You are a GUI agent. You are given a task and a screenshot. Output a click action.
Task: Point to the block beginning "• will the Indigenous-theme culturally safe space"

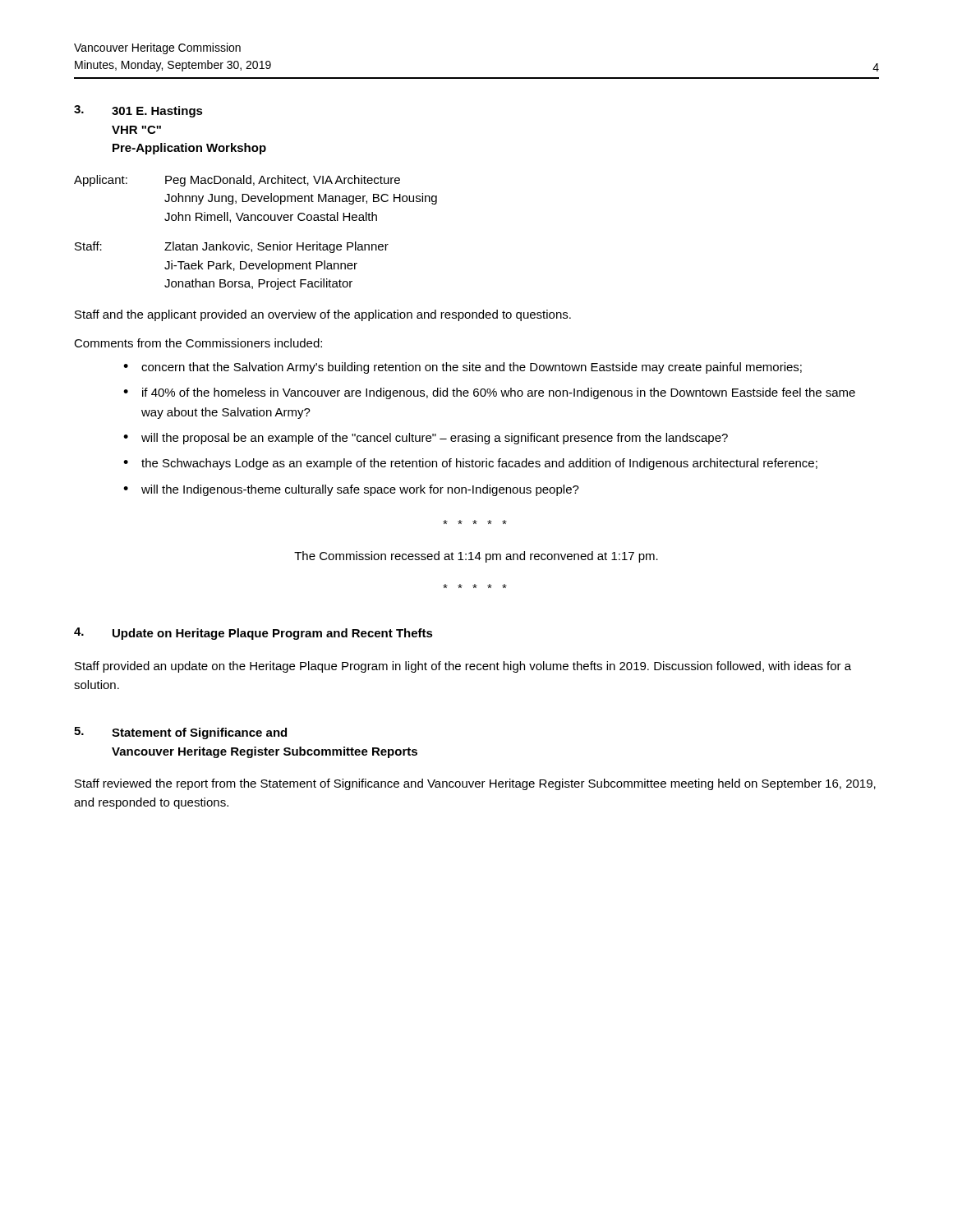pyautogui.click(x=351, y=489)
